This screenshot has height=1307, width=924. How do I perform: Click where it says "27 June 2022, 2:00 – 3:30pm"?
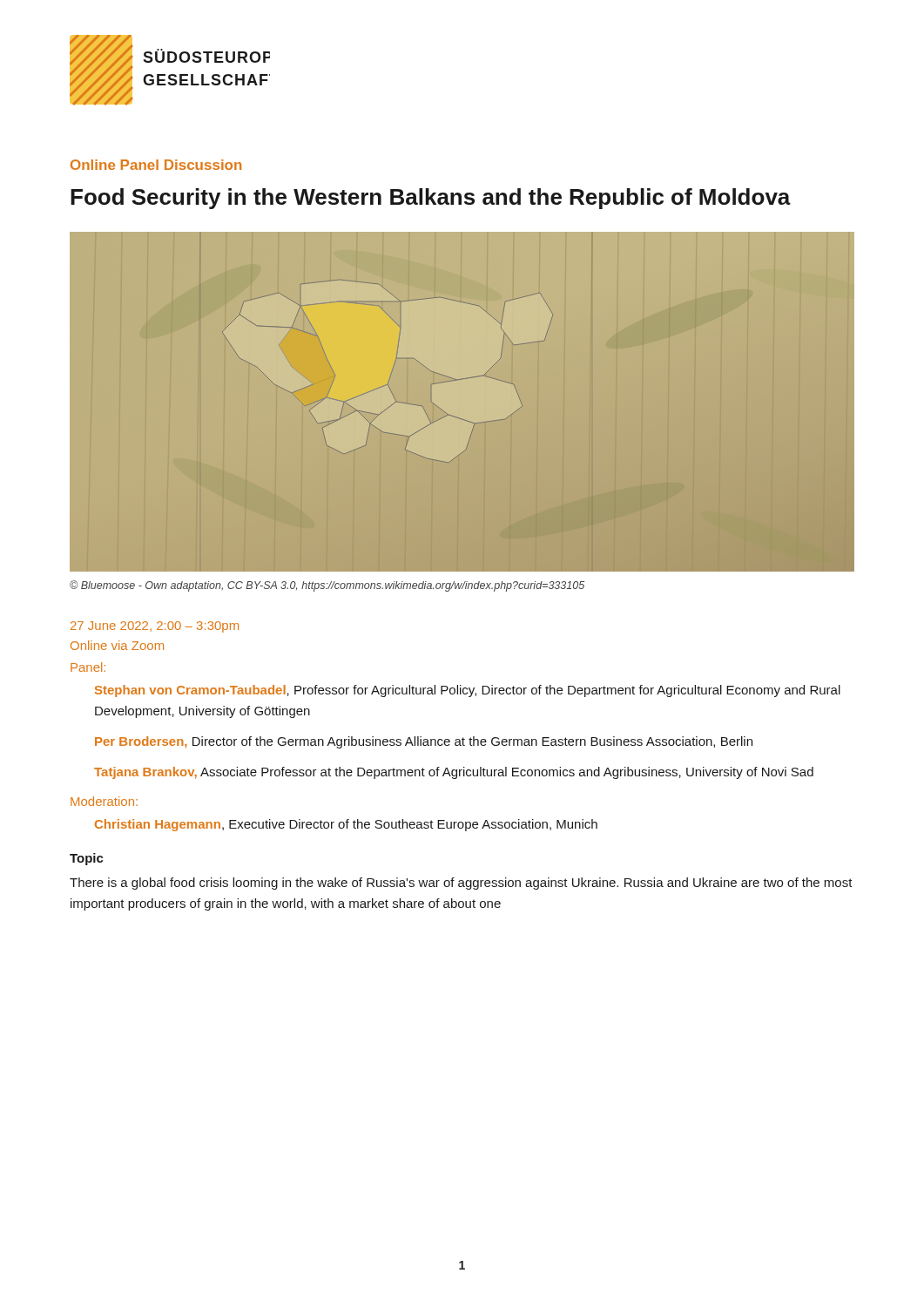[x=155, y=625]
